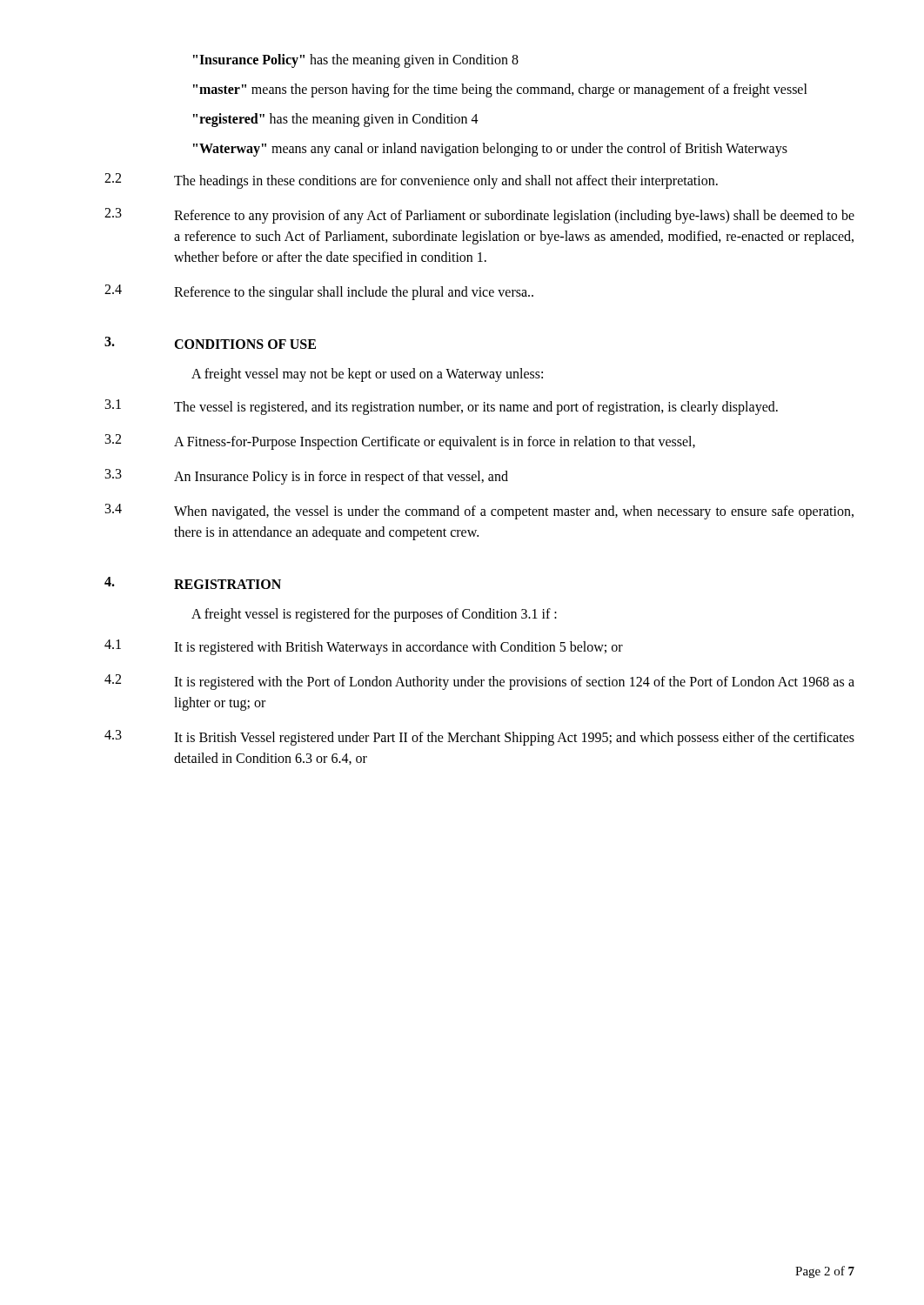The image size is (924, 1305).
Task: Find the passage starting "3 Reference to any provision"
Action: pos(479,237)
